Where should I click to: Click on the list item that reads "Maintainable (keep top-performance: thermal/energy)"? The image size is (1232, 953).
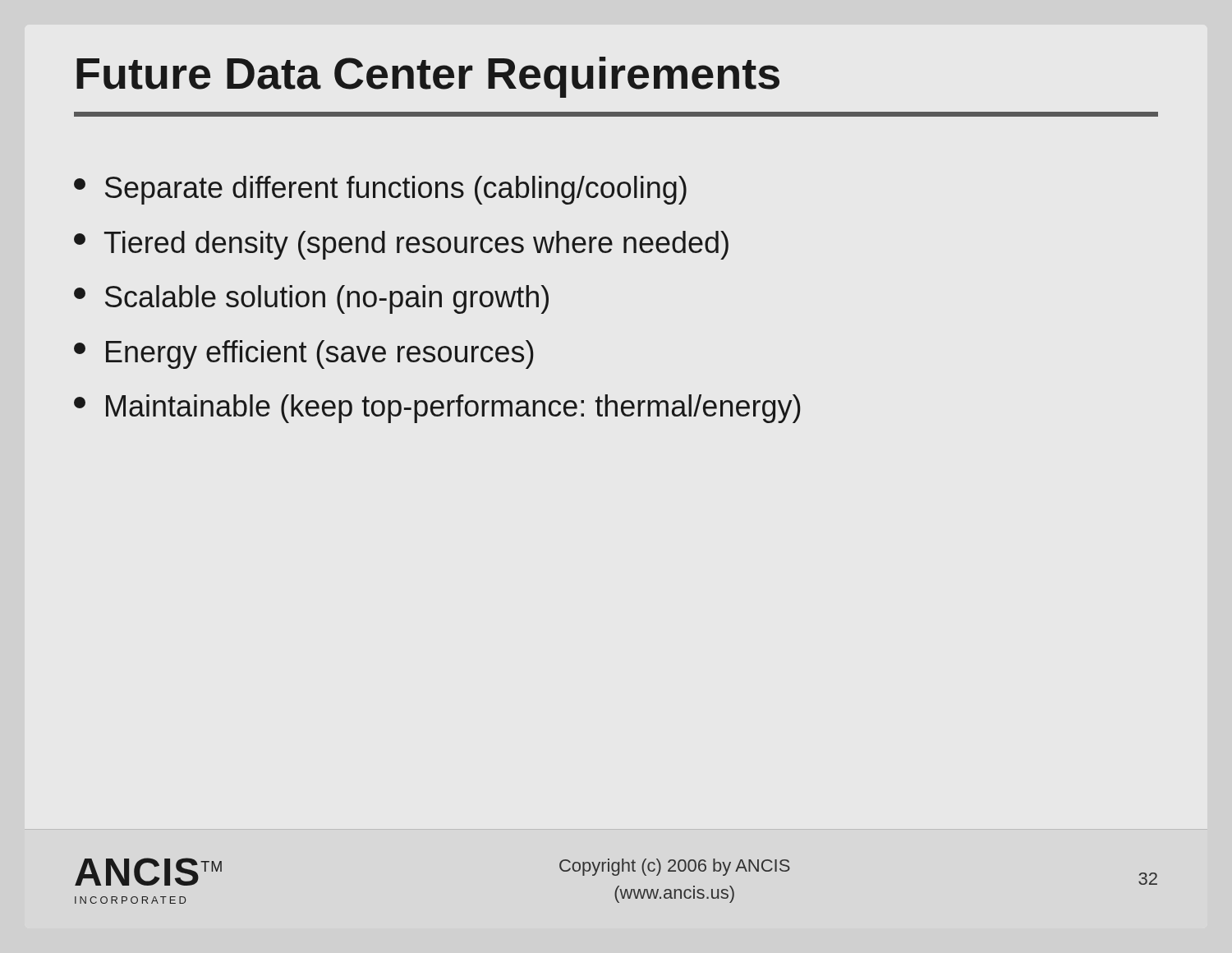point(438,407)
